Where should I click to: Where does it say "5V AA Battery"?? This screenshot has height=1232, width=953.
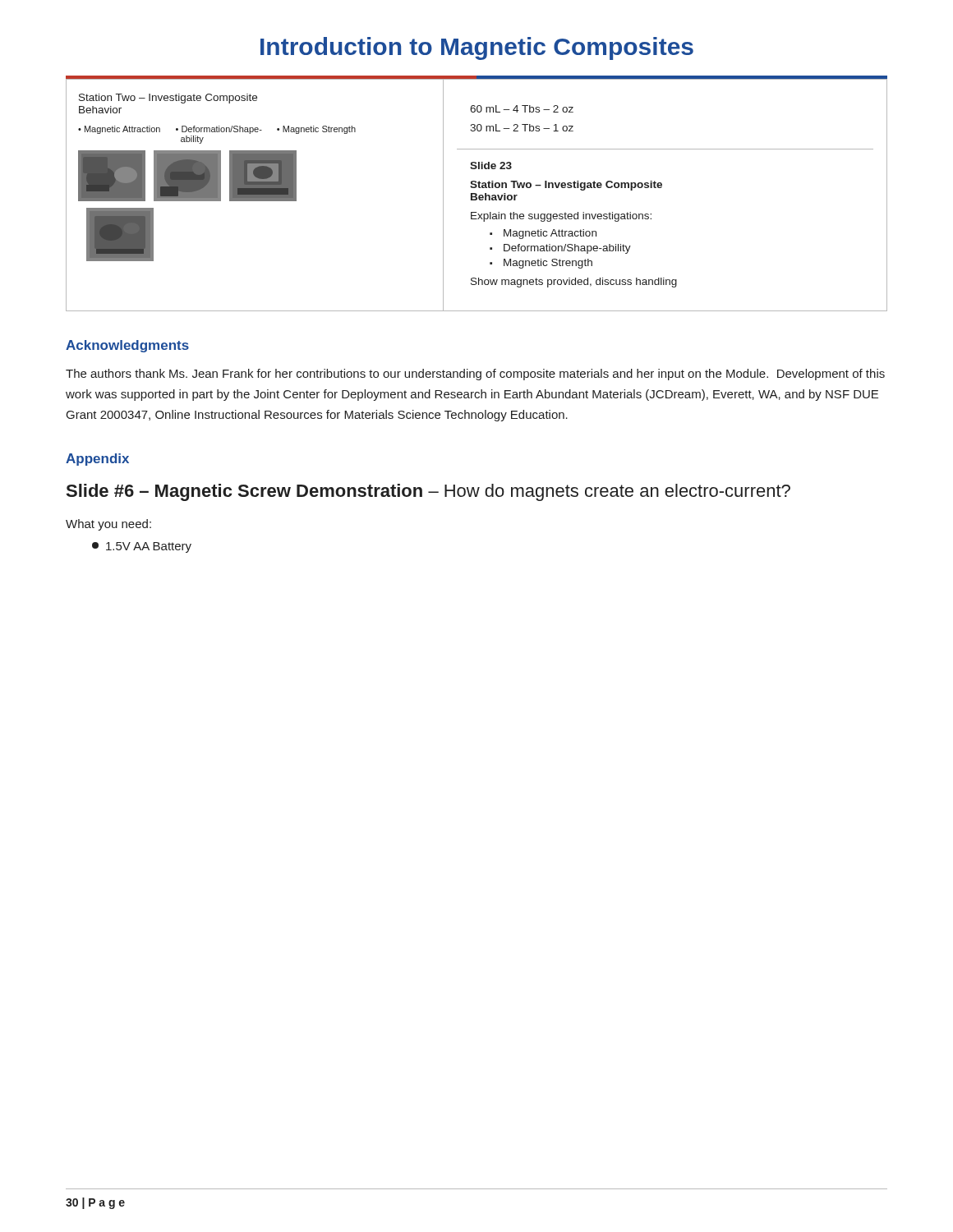point(142,546)
